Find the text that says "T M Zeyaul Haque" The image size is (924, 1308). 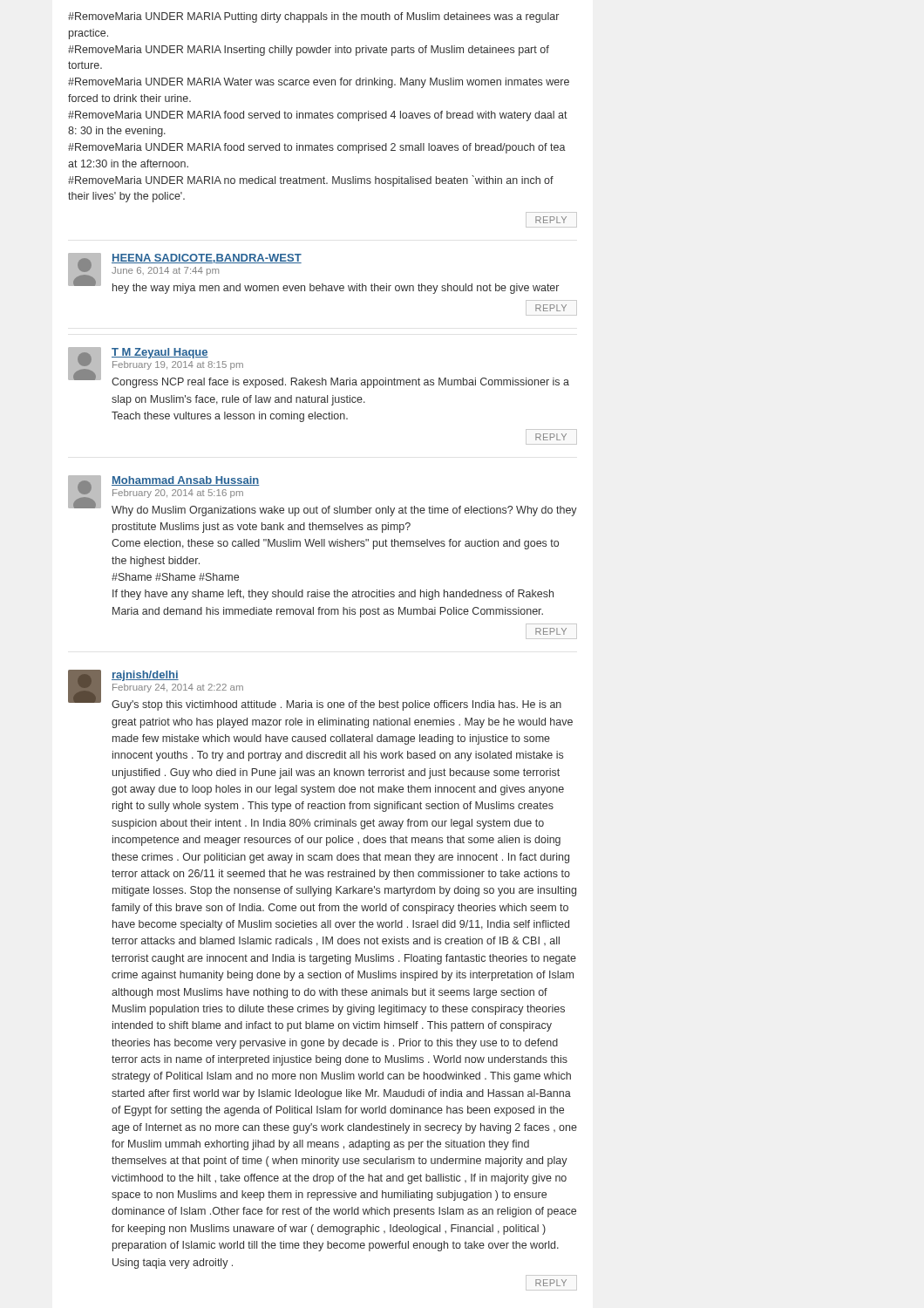pyautogui.click(x=160, y=352)
